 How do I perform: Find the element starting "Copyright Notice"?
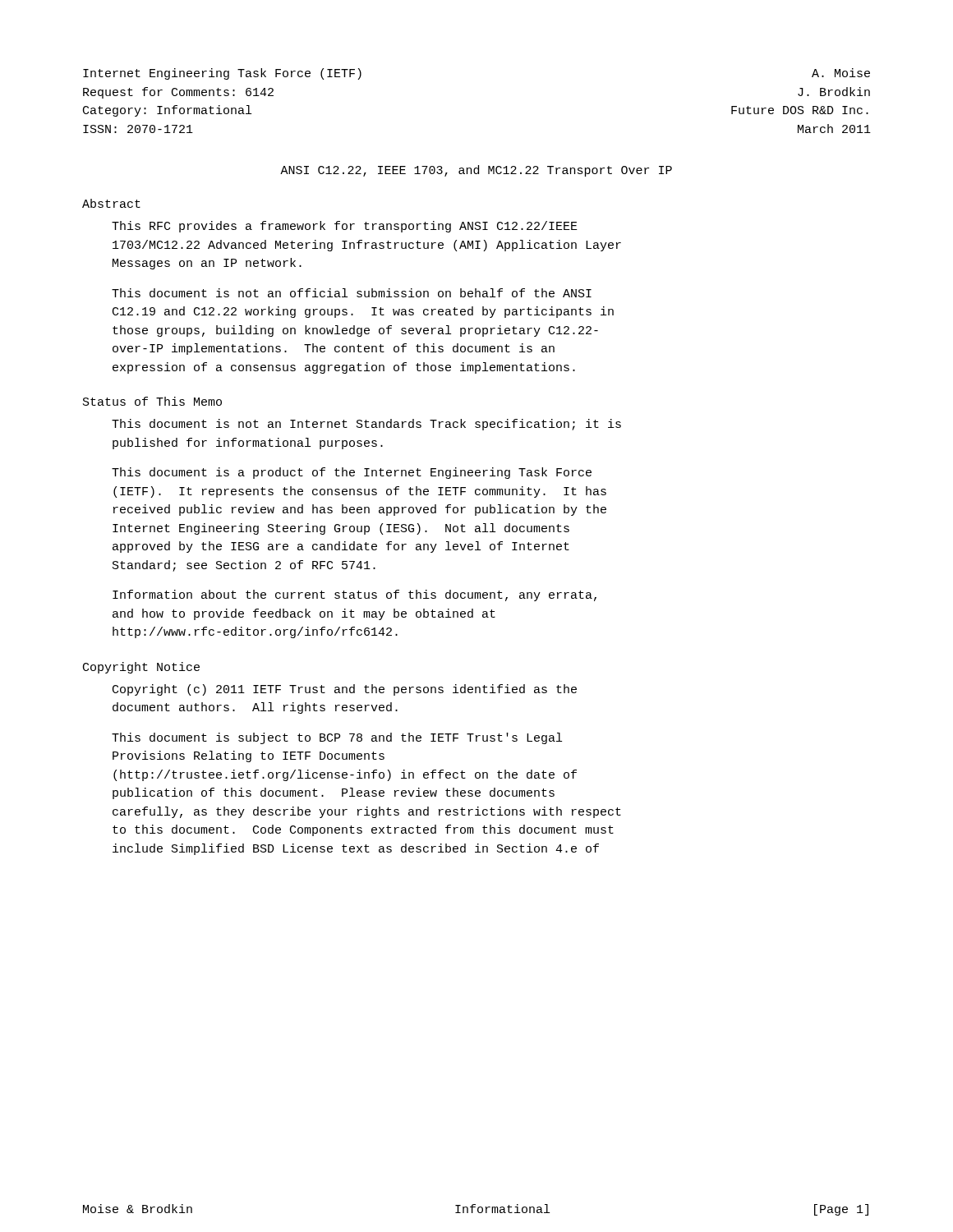(x=141, y=668)
